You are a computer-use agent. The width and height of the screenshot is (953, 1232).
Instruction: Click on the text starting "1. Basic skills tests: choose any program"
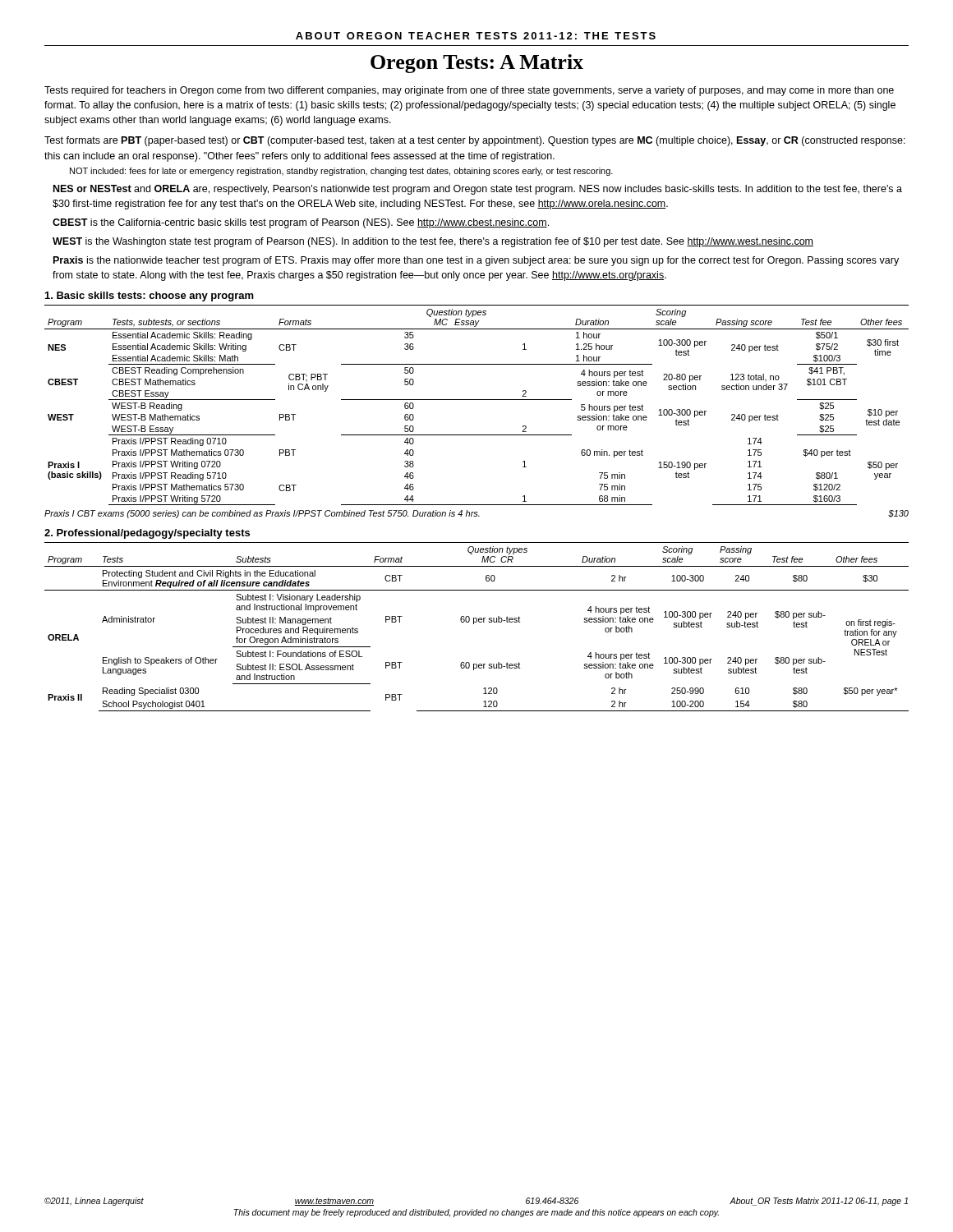click(149, 296)
